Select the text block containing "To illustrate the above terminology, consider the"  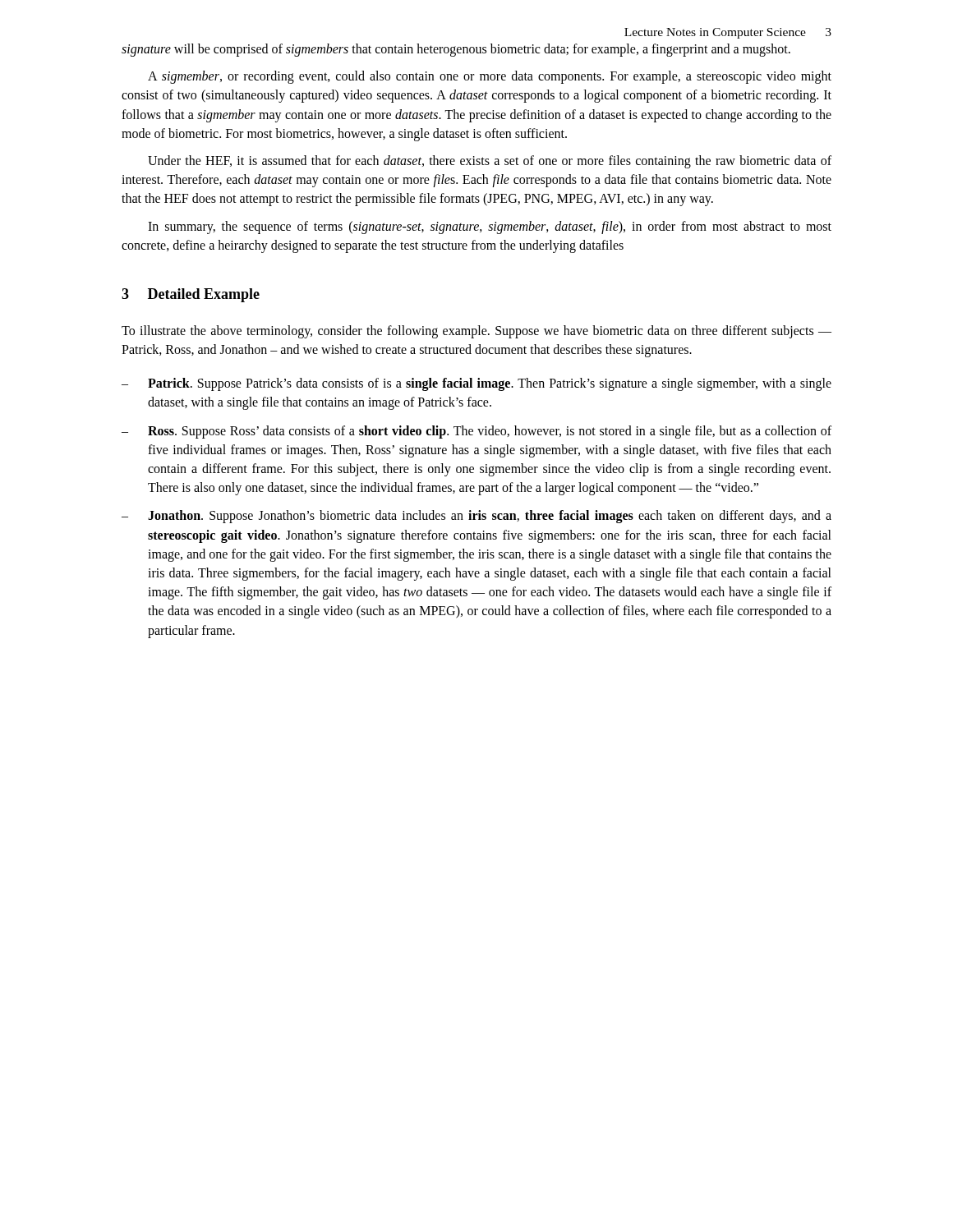coord(476,340)
